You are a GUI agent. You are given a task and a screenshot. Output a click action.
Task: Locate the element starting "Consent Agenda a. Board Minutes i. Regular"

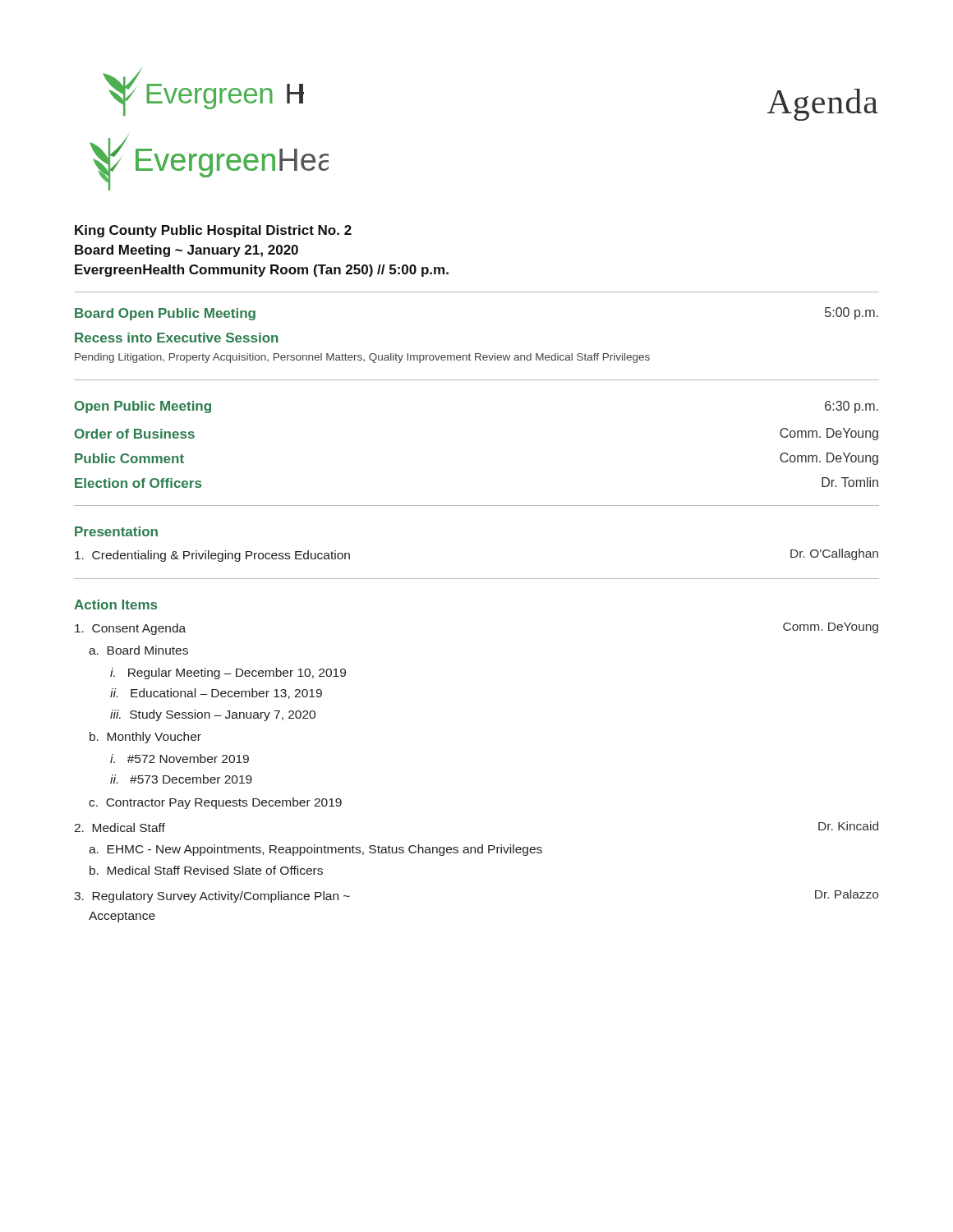[x=130, y=629]
